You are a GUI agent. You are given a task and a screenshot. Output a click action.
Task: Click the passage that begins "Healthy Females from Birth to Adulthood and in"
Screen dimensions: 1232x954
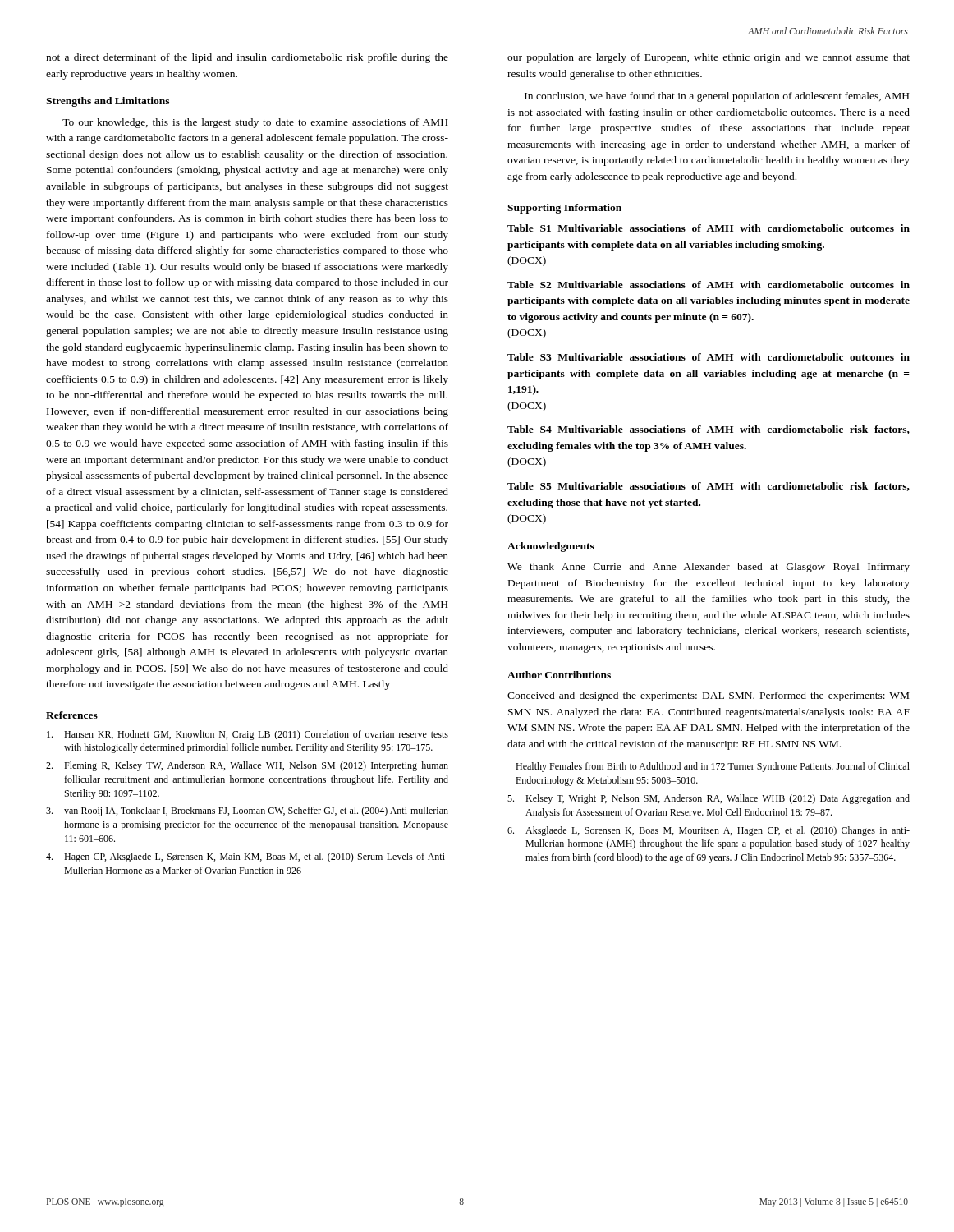pos(708,774)
